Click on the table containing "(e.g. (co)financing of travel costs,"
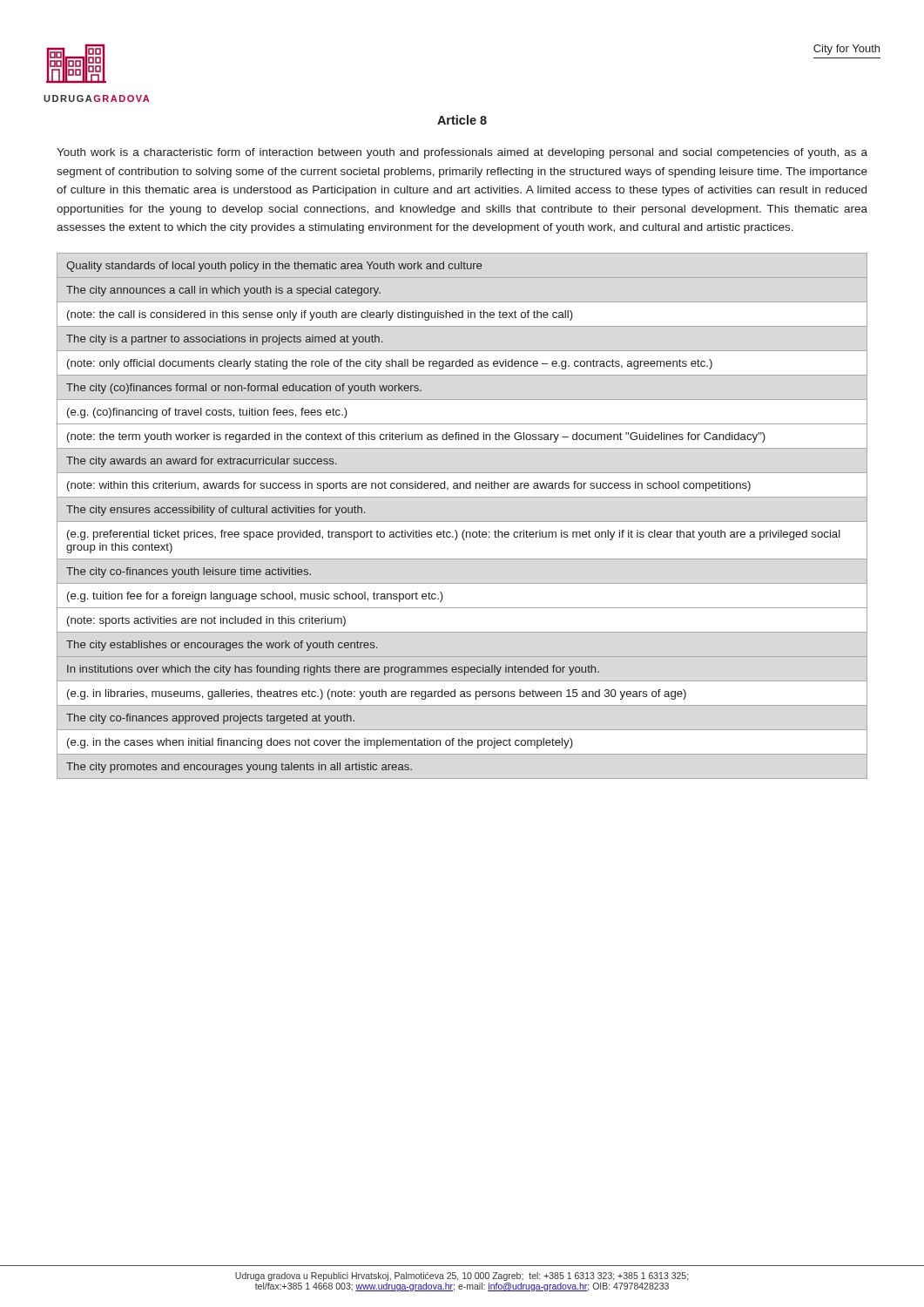The width and height of the screenshot is (924, 1307). click(462, 516)
